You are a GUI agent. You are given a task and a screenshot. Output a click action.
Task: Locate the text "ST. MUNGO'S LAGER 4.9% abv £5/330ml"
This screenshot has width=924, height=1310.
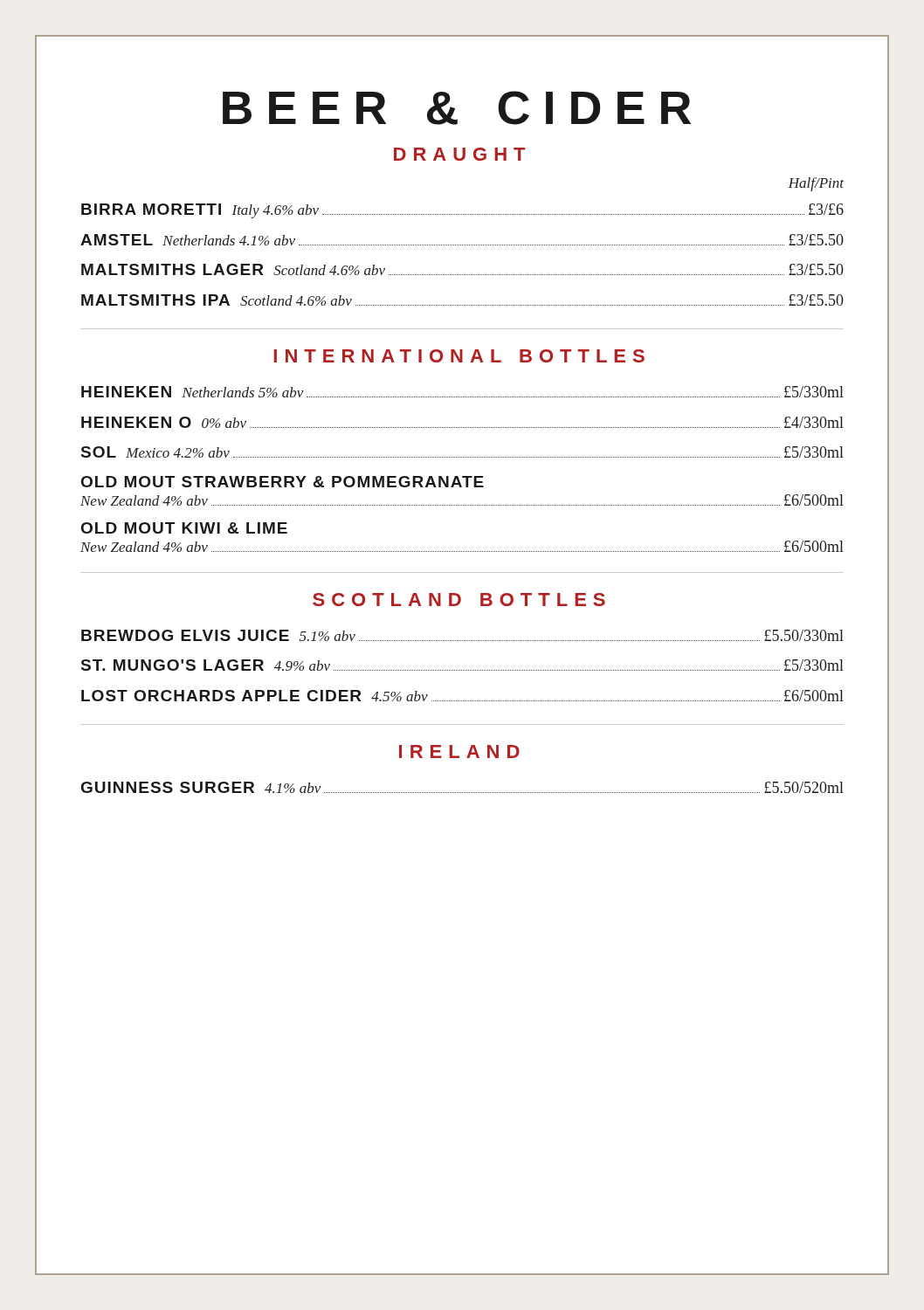462,666
